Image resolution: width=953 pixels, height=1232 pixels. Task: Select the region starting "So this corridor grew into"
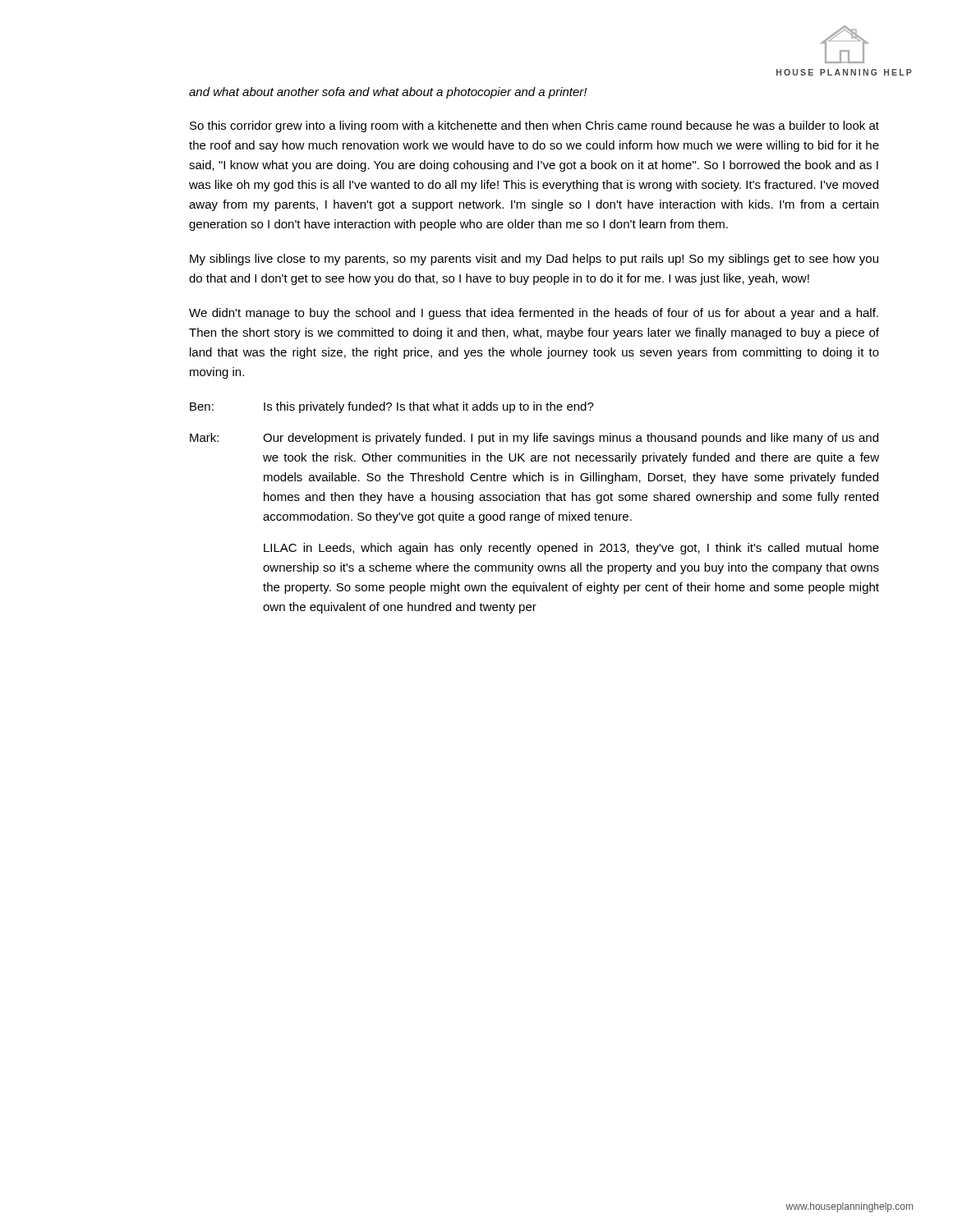tap(534, 175)
